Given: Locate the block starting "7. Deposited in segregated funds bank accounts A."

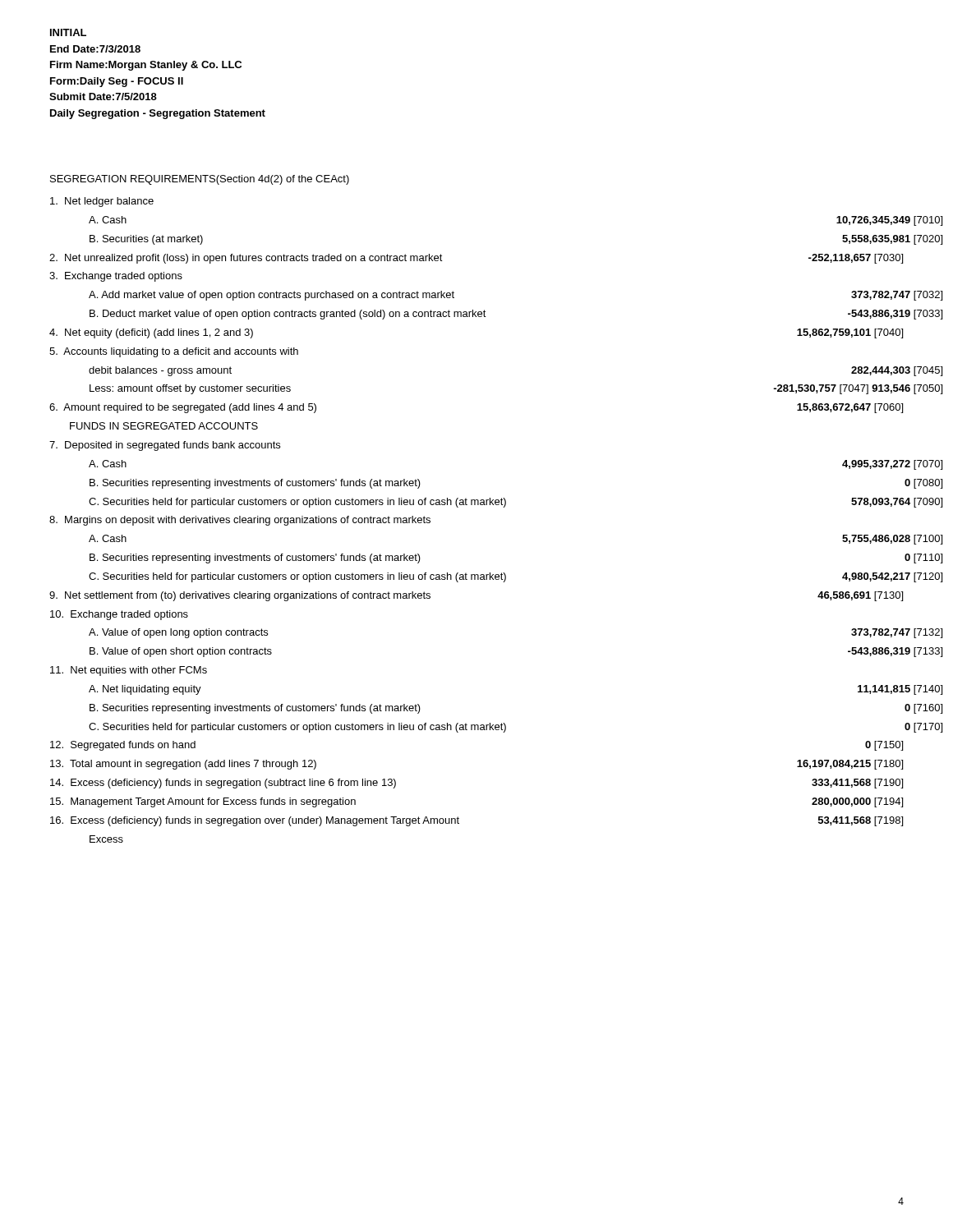Looking at the screenshot, I should click(x=165, y=446).
